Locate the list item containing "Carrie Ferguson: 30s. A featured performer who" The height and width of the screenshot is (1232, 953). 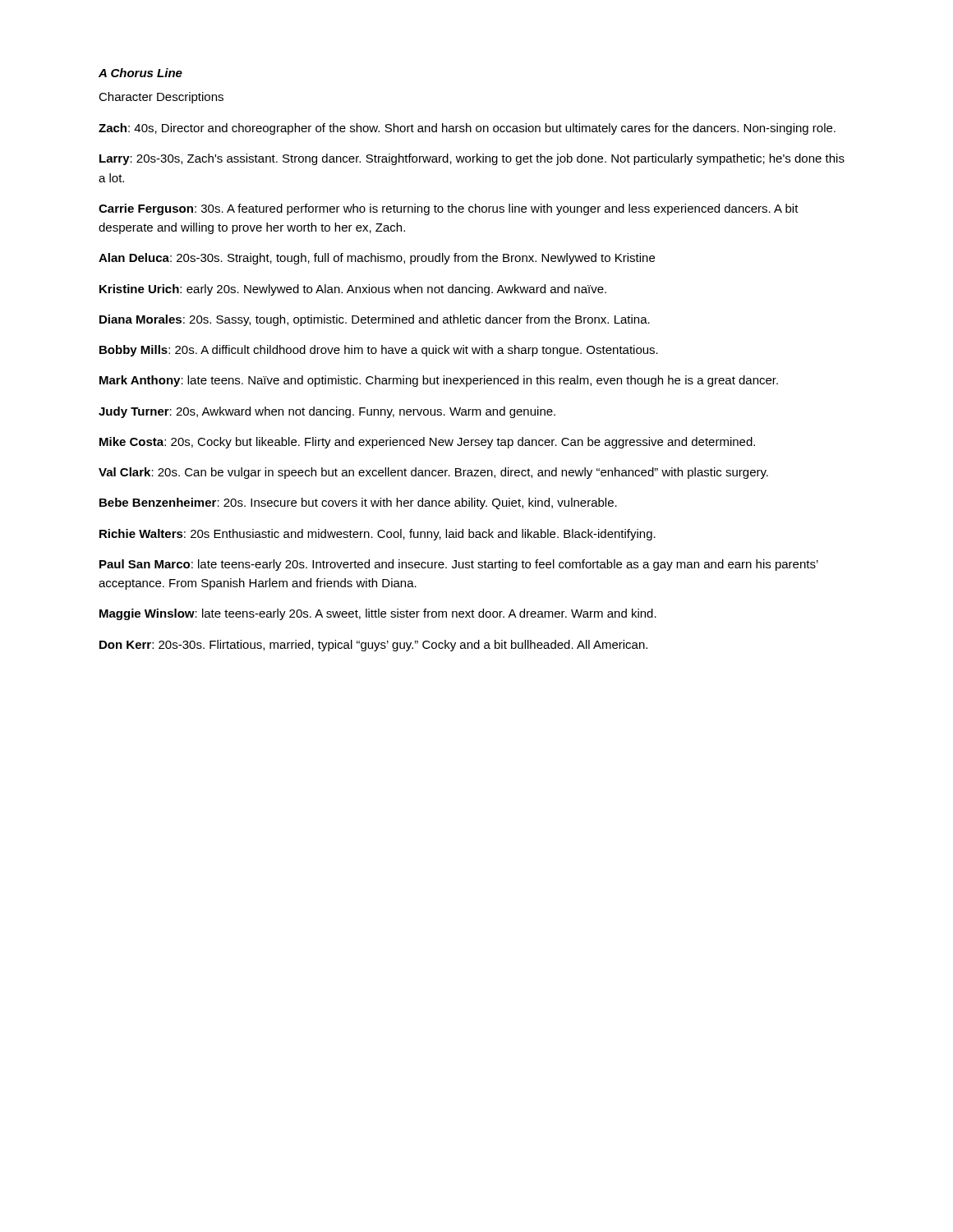pos(448,218)
